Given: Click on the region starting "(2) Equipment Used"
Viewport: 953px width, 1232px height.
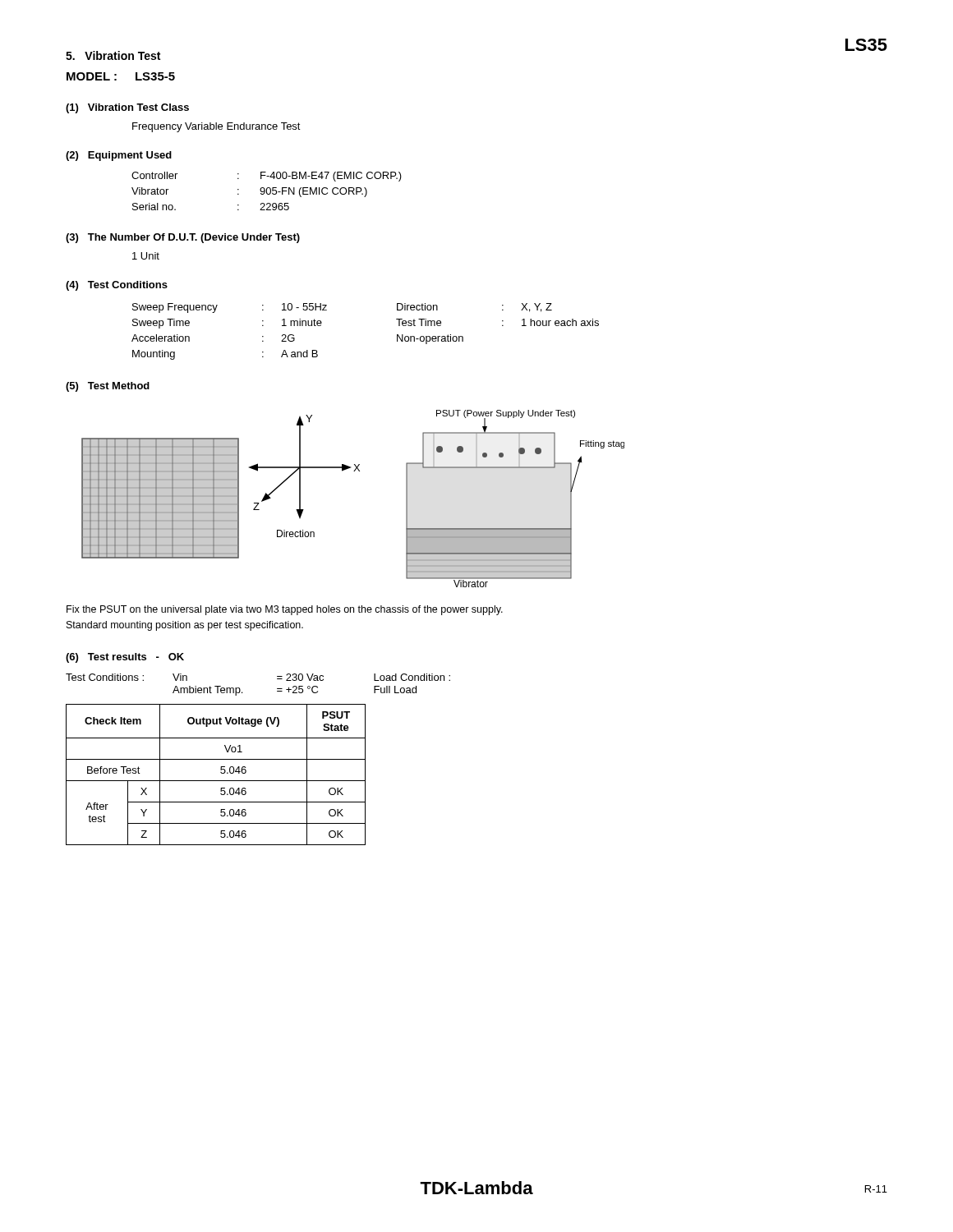Looking at the screenshot, I should coord(119,155).
